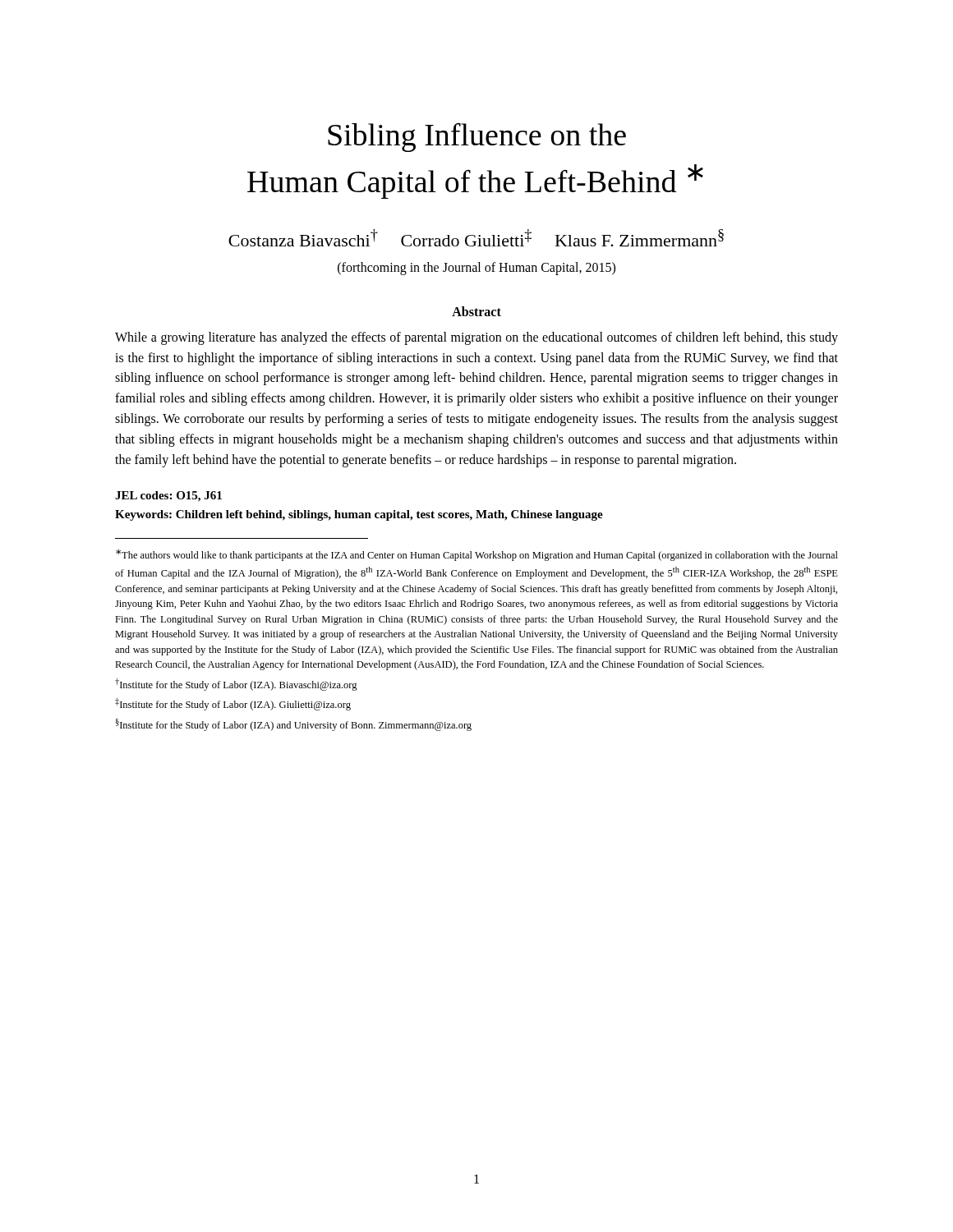Find the block on this page that starts "∗The authors would like to thank"
Screen dimensions: 1232x953
click(476, 609)
